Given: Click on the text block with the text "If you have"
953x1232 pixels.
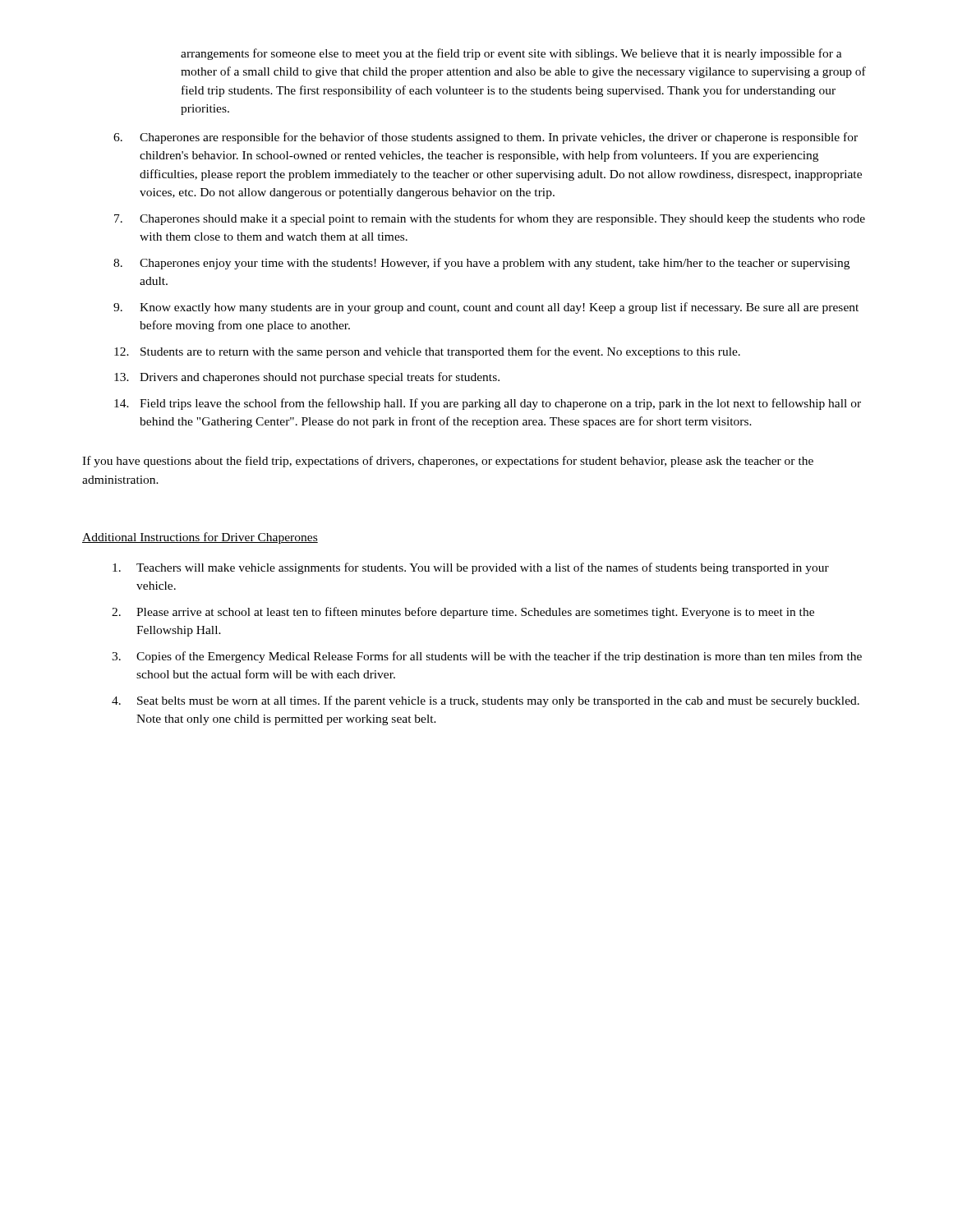Looking at the screenshot, I should [448, 470].
